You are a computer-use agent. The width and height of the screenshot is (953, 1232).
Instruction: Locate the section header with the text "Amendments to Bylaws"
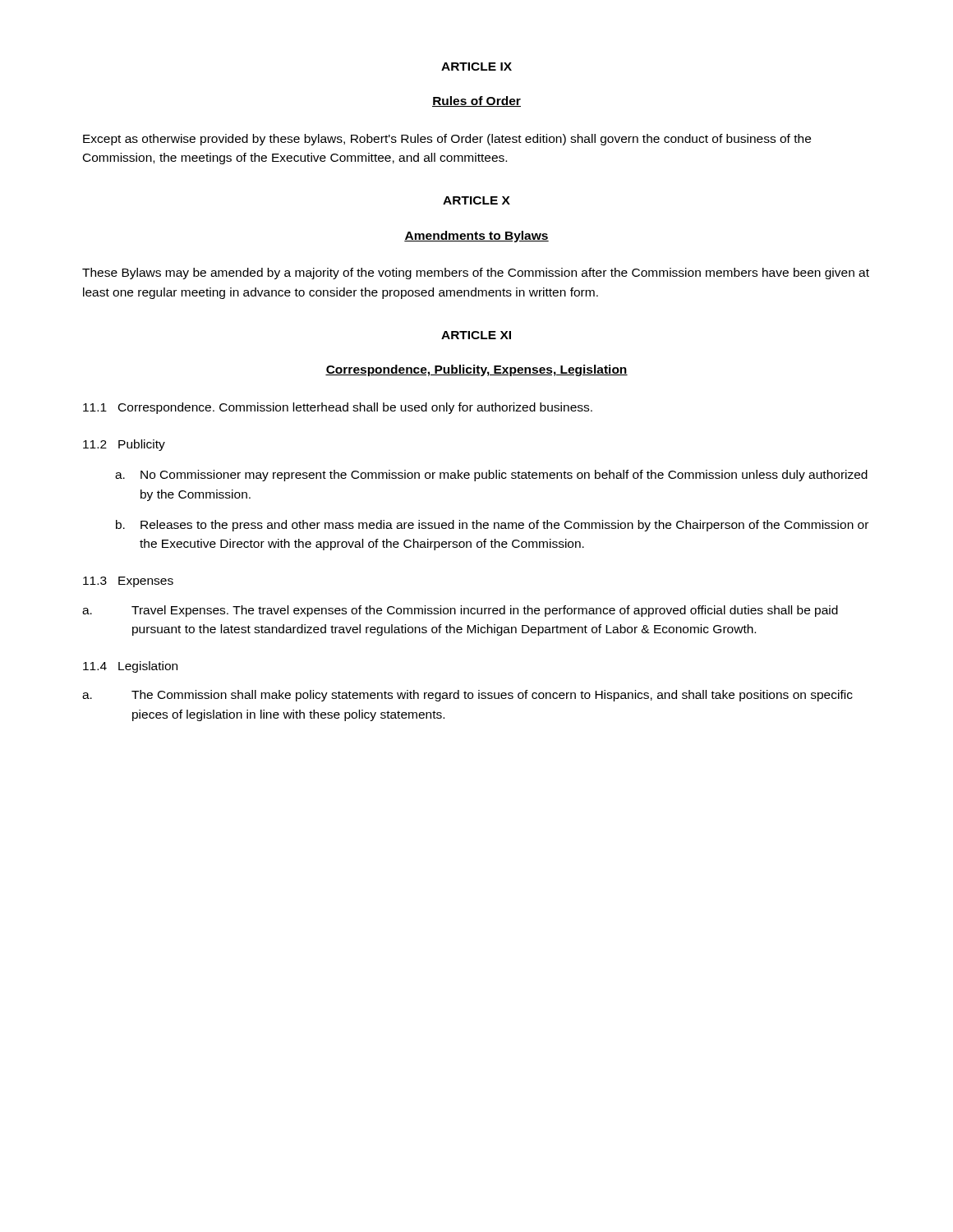pyautogui.click(x=476, y=235)
